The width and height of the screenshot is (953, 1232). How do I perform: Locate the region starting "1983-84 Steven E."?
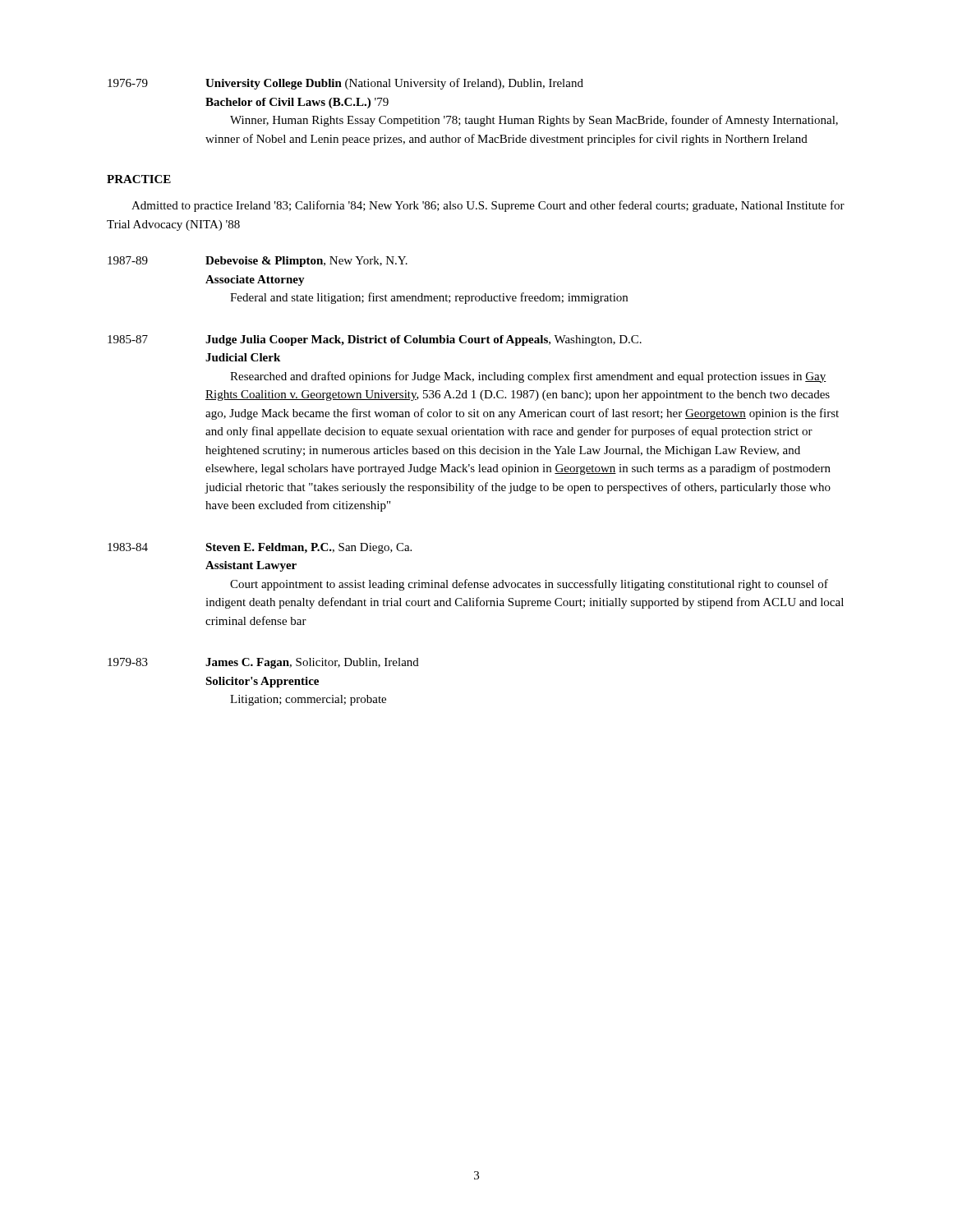point(476,584)
